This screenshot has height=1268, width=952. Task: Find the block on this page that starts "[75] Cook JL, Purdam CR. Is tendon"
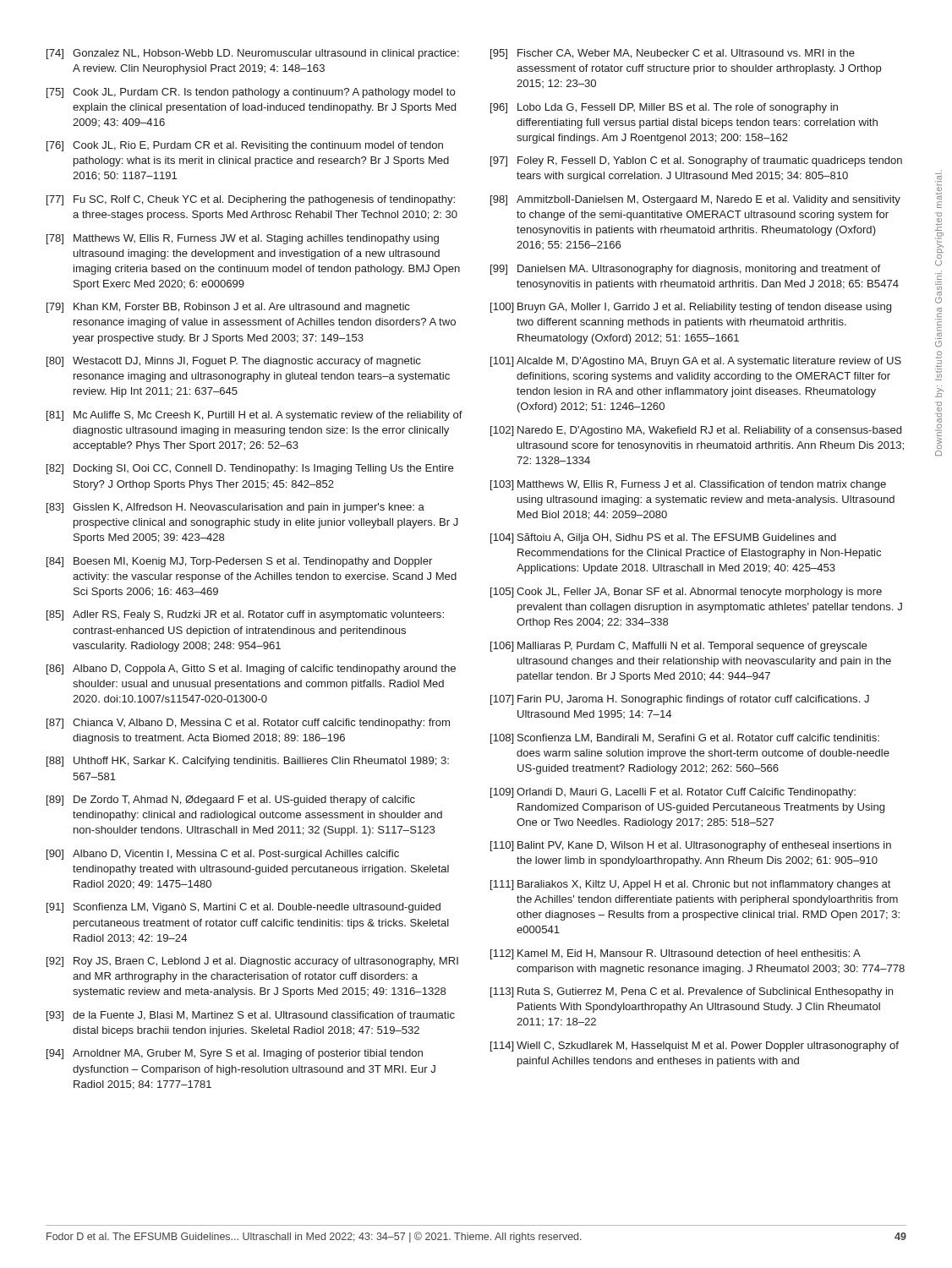coord(254,107)
